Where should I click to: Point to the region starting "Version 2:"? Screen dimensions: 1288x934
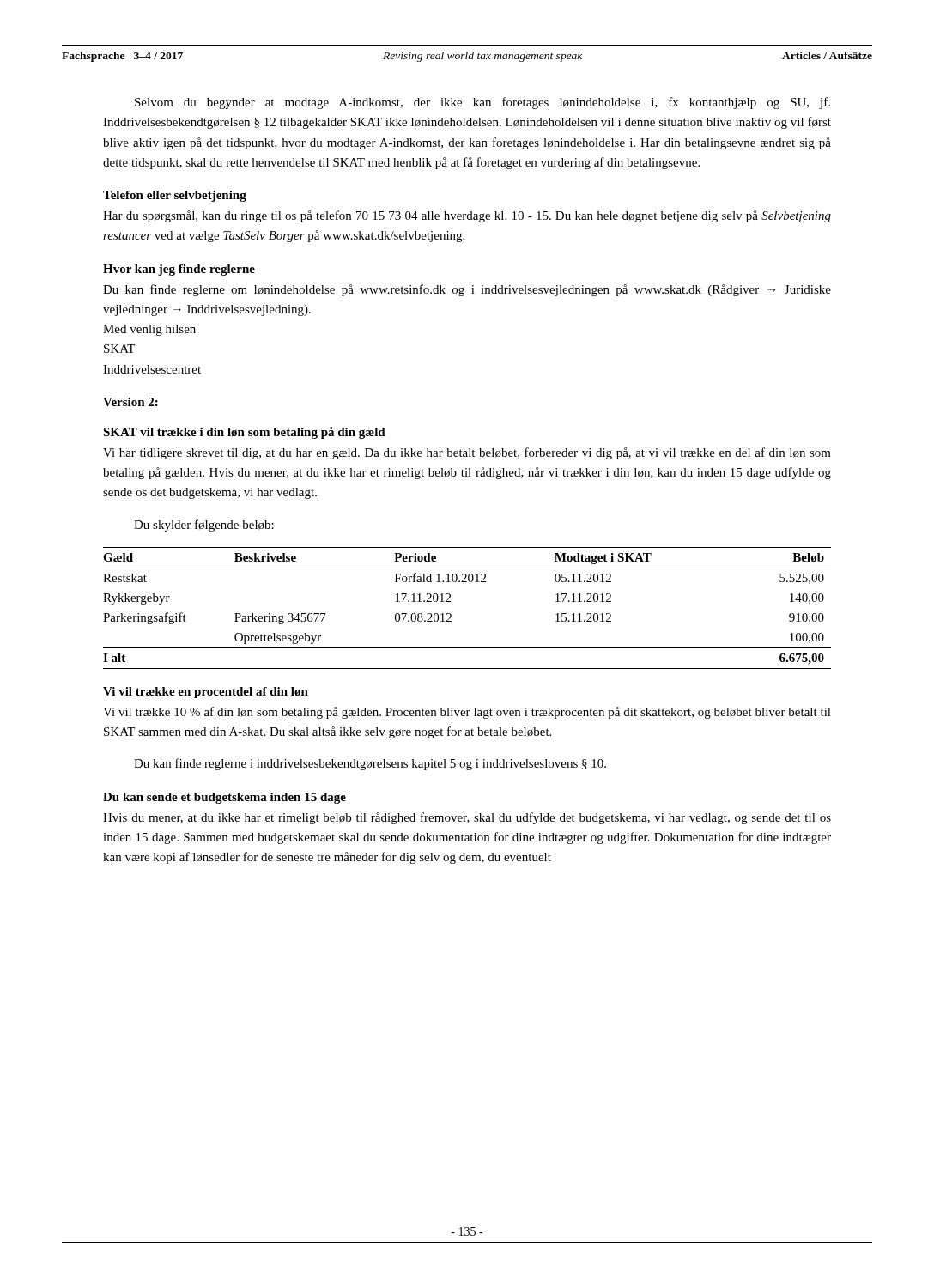(x=131, y=402)
